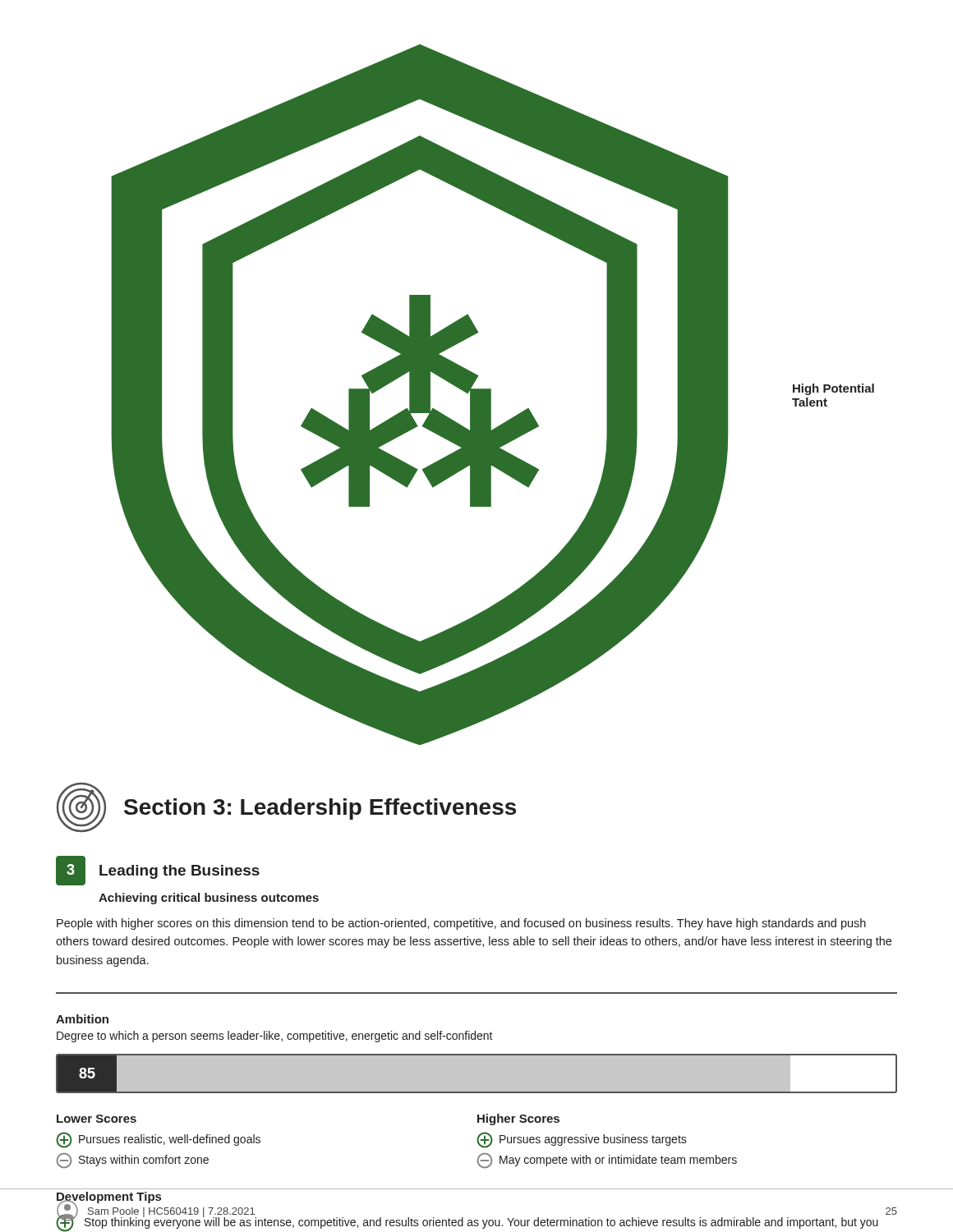Image resolution: width=953 pixels, height=1232 pixels.
Task: Locate the text block starting "Development Tips"
Action: point(109,1197)
